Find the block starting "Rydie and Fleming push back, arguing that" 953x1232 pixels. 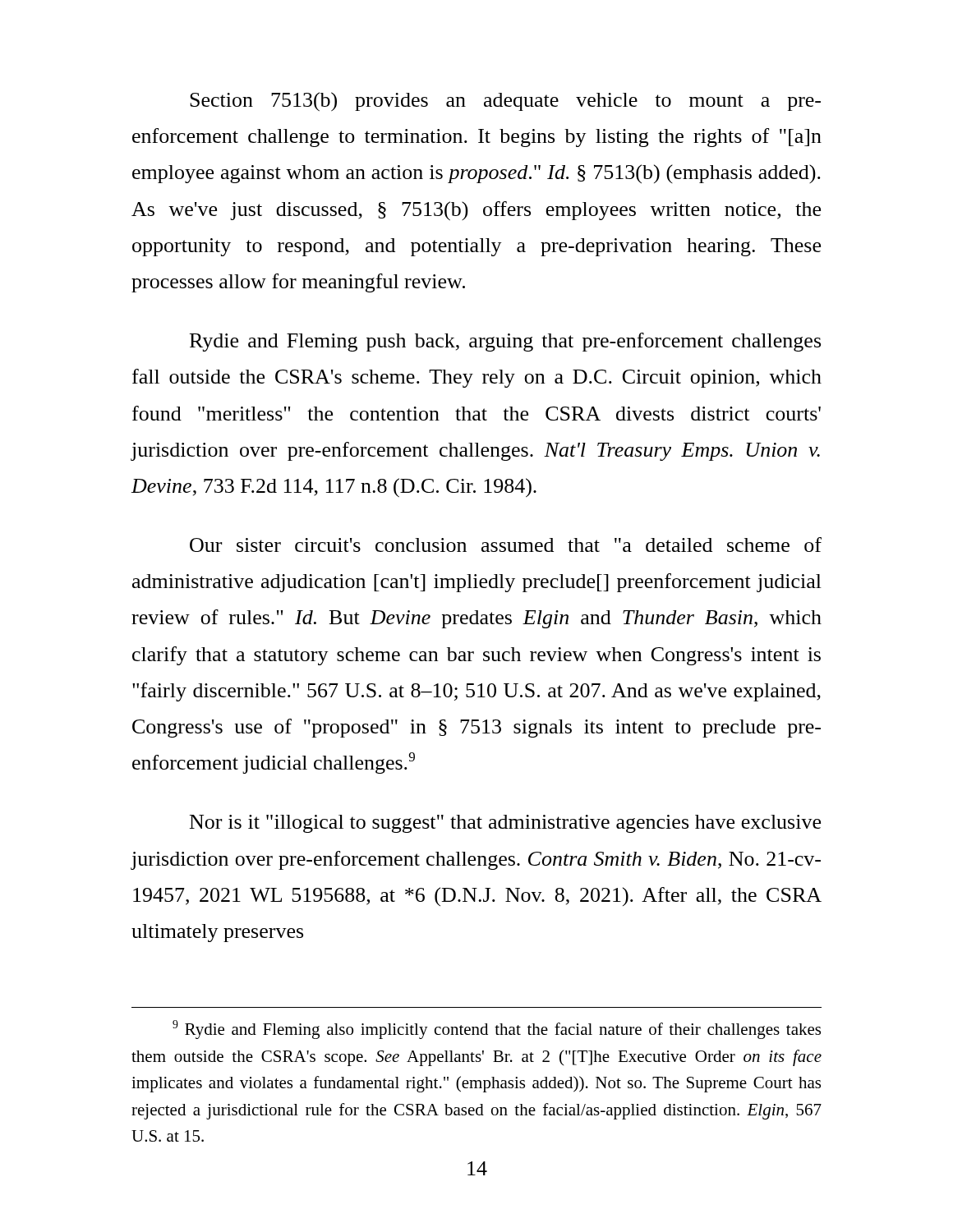click(476, 414)
